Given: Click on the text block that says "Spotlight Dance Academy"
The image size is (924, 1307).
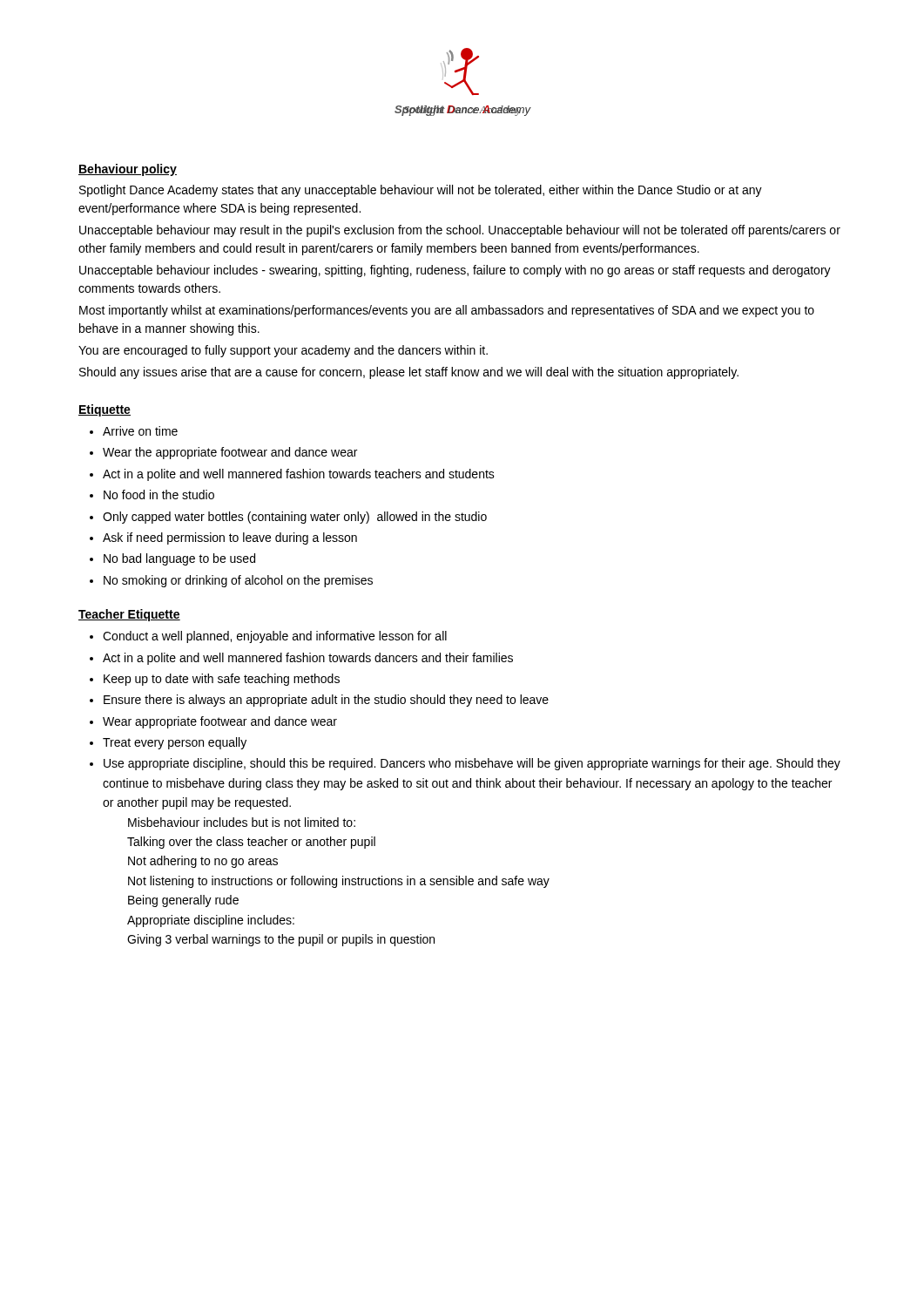Looking at the screenshot, I should click(x=420, y=199).
